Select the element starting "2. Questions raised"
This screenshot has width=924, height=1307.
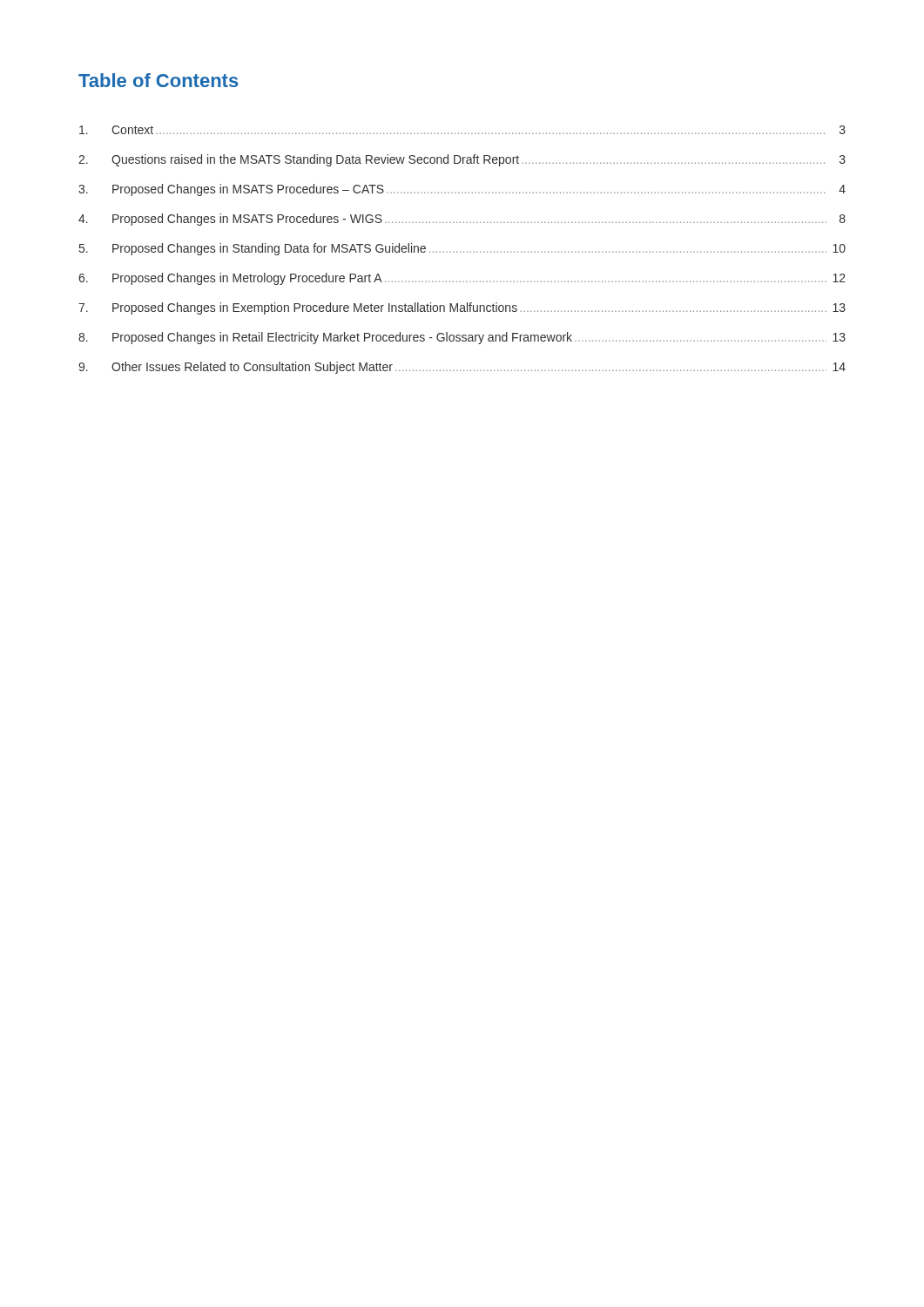[x=462, y=160]
